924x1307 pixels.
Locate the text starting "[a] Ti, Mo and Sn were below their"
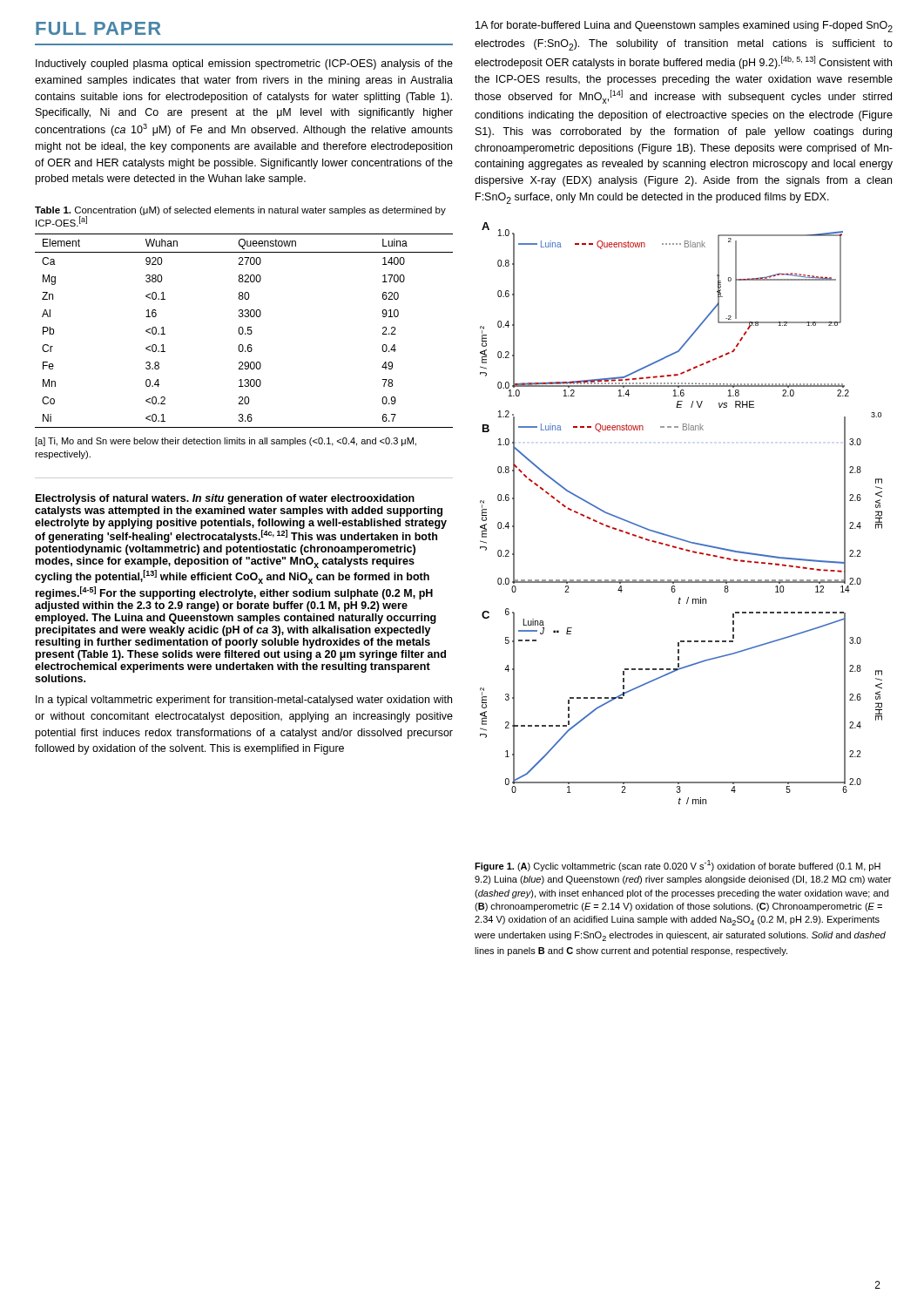[x=226, y=448]
